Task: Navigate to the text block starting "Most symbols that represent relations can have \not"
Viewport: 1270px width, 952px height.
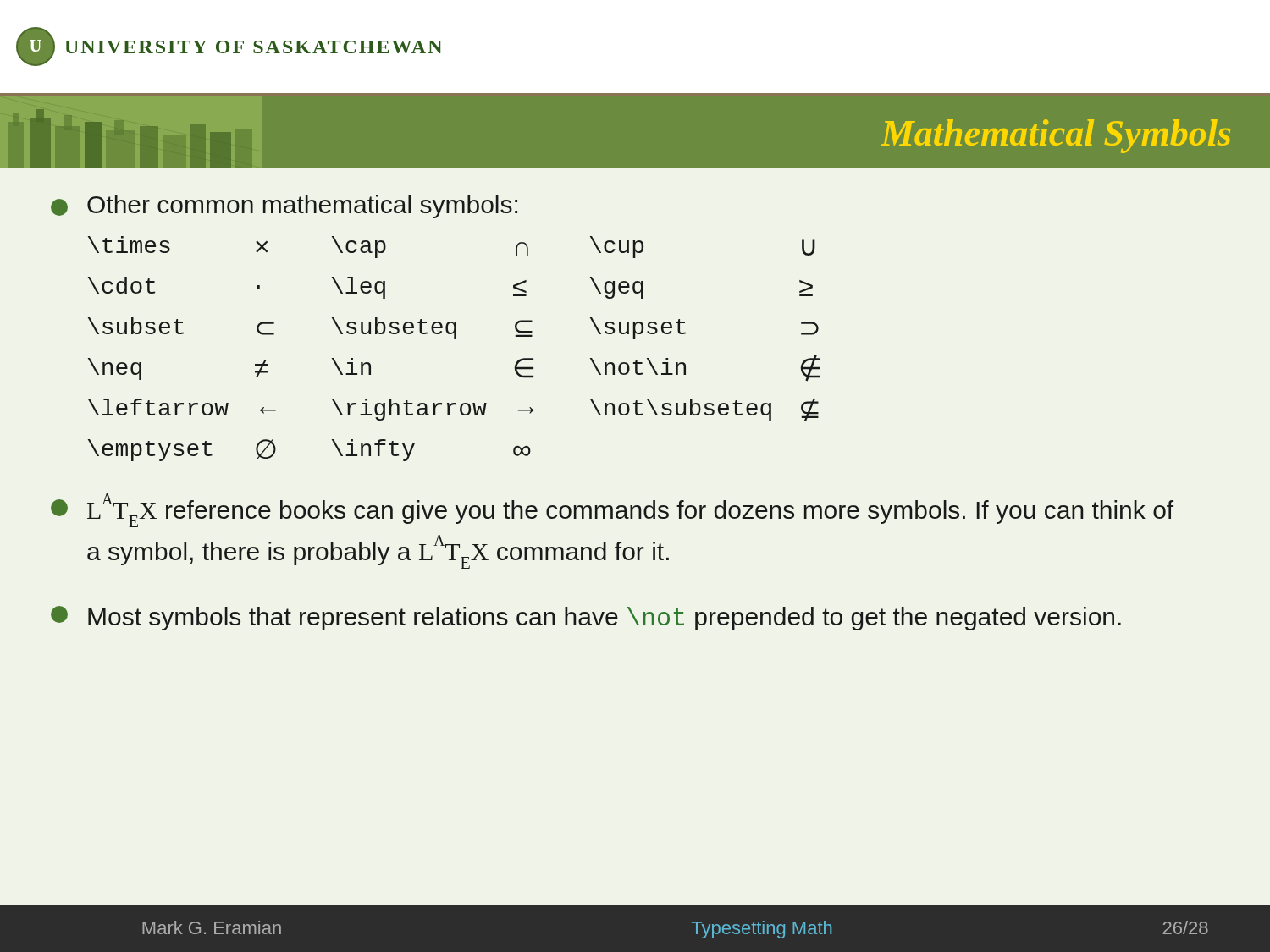Action: pos(587,618)
